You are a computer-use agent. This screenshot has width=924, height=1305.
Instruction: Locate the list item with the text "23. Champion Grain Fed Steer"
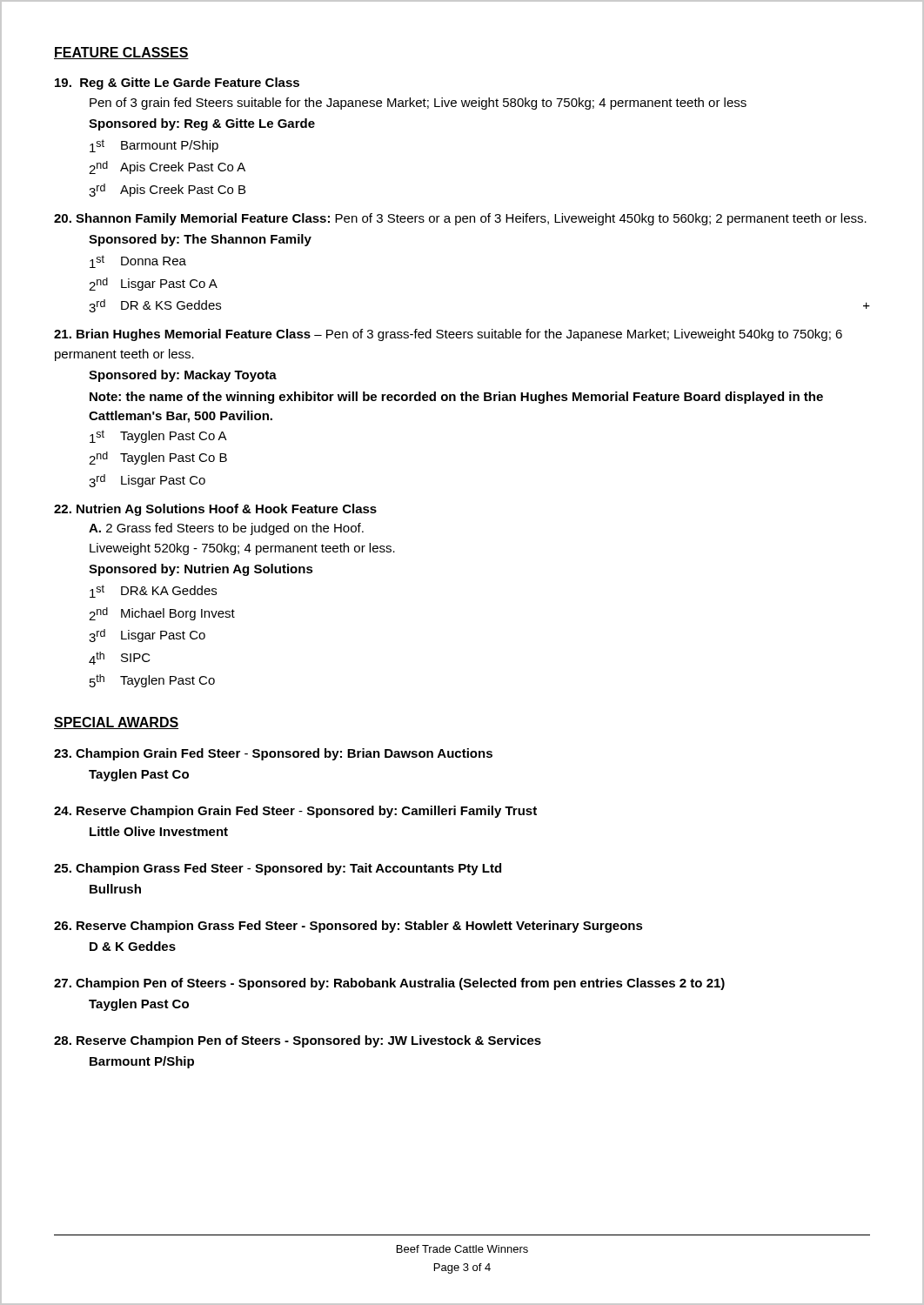click(x=462, y=763)
